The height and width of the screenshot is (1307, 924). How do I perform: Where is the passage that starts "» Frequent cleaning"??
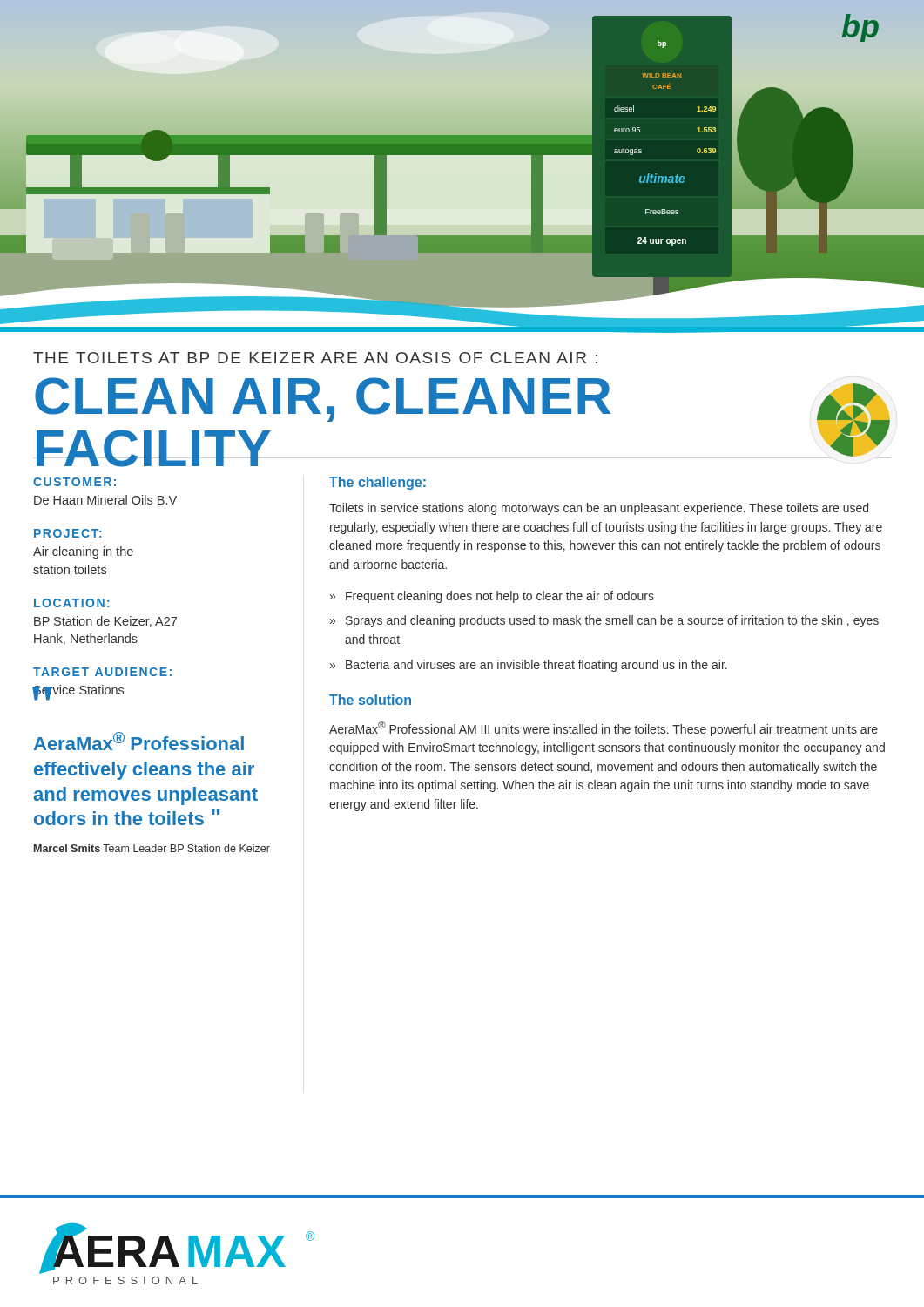492,597
